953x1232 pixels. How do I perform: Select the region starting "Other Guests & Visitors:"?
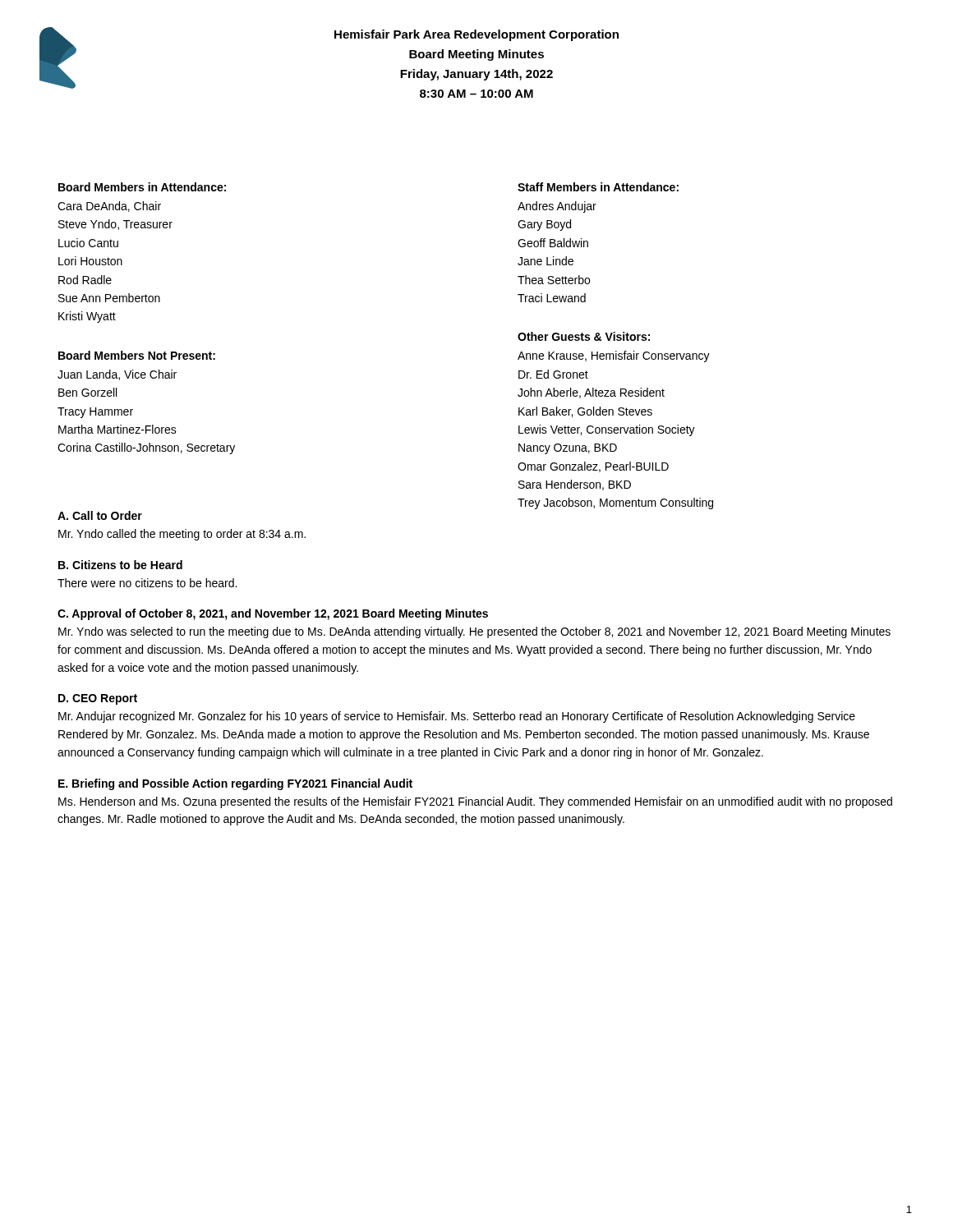point(584,337)
